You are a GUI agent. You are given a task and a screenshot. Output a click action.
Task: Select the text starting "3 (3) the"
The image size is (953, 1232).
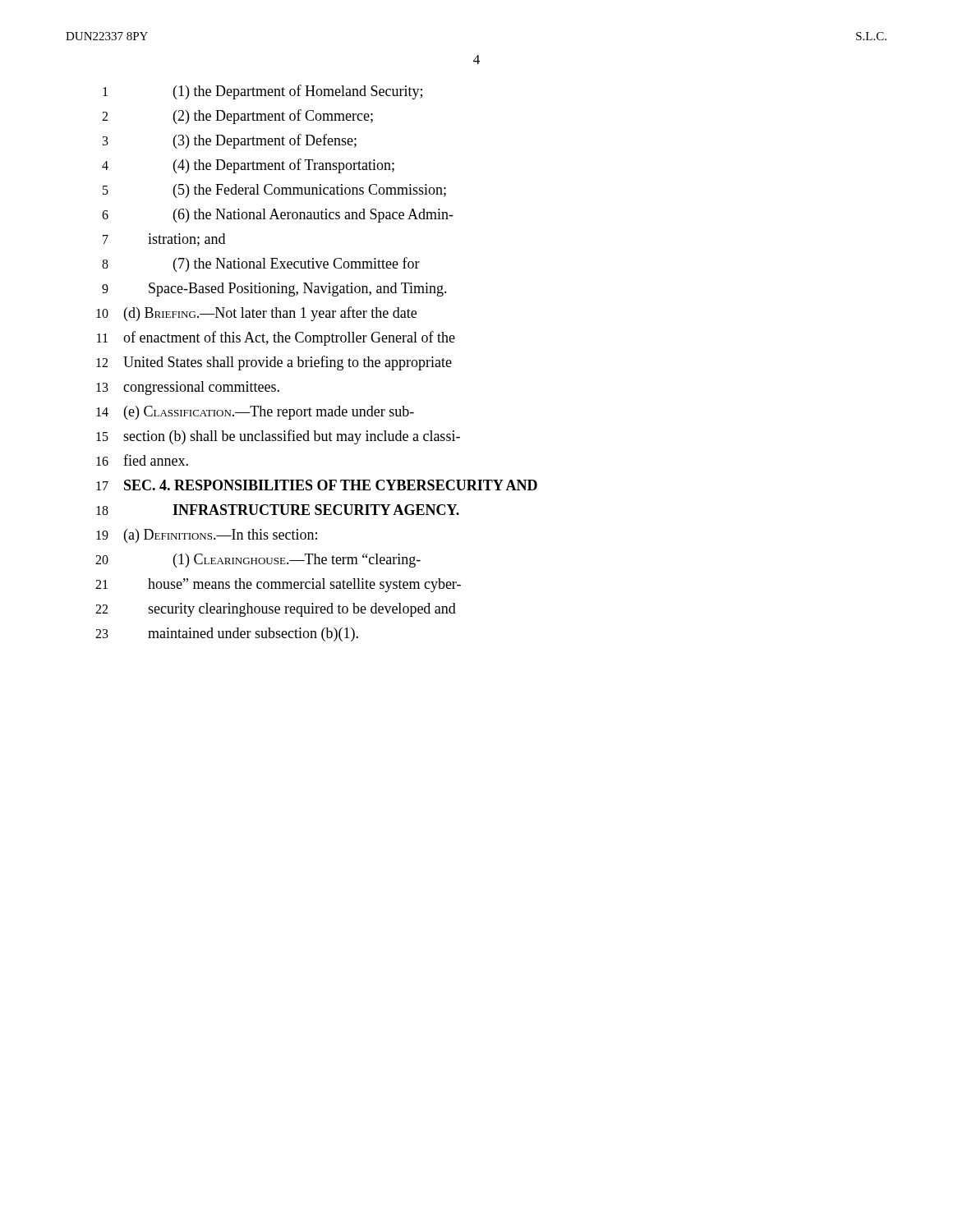coord(230,141)
